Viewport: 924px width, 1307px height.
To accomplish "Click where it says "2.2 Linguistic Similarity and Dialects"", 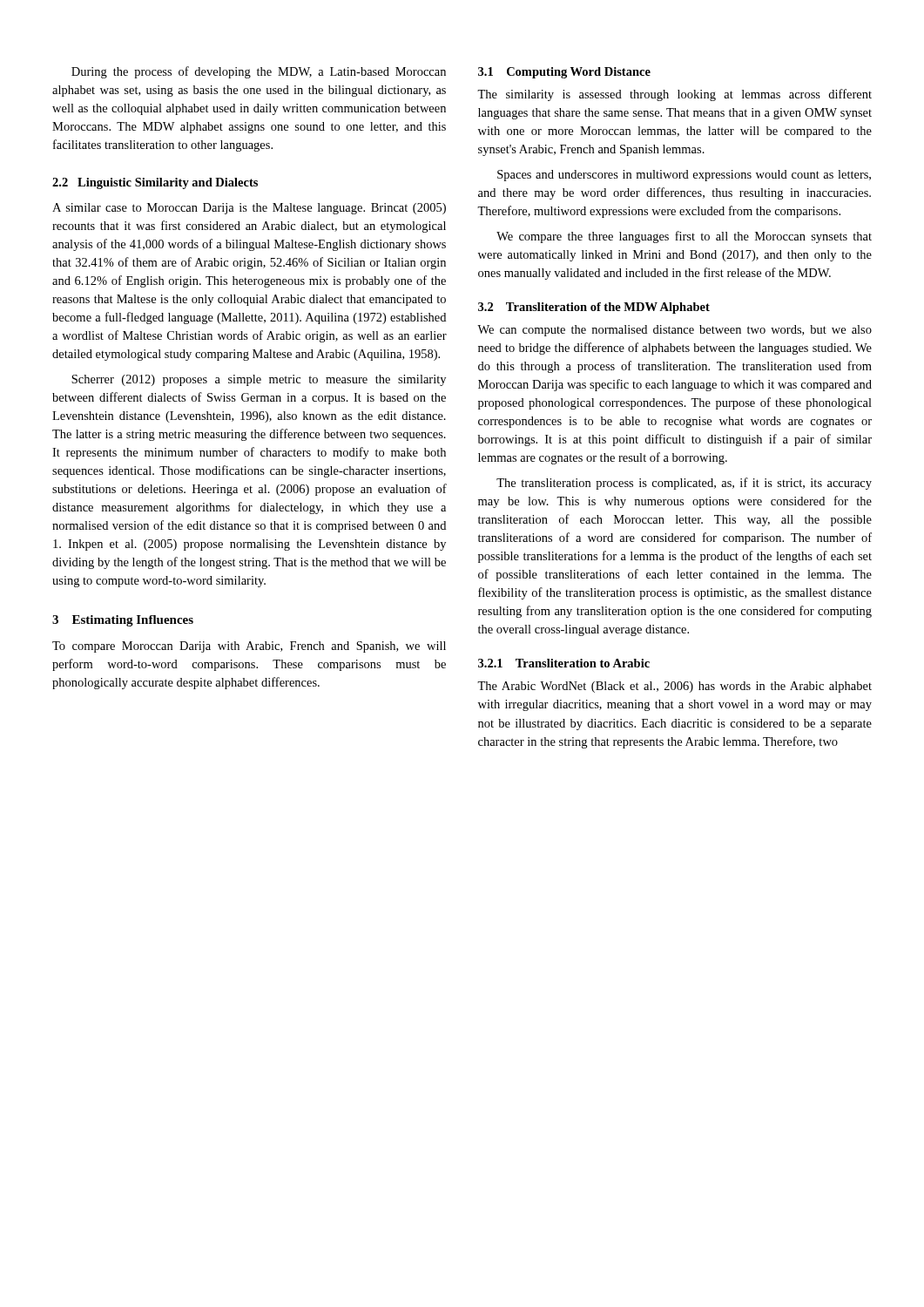I will (x=155, y=182).
